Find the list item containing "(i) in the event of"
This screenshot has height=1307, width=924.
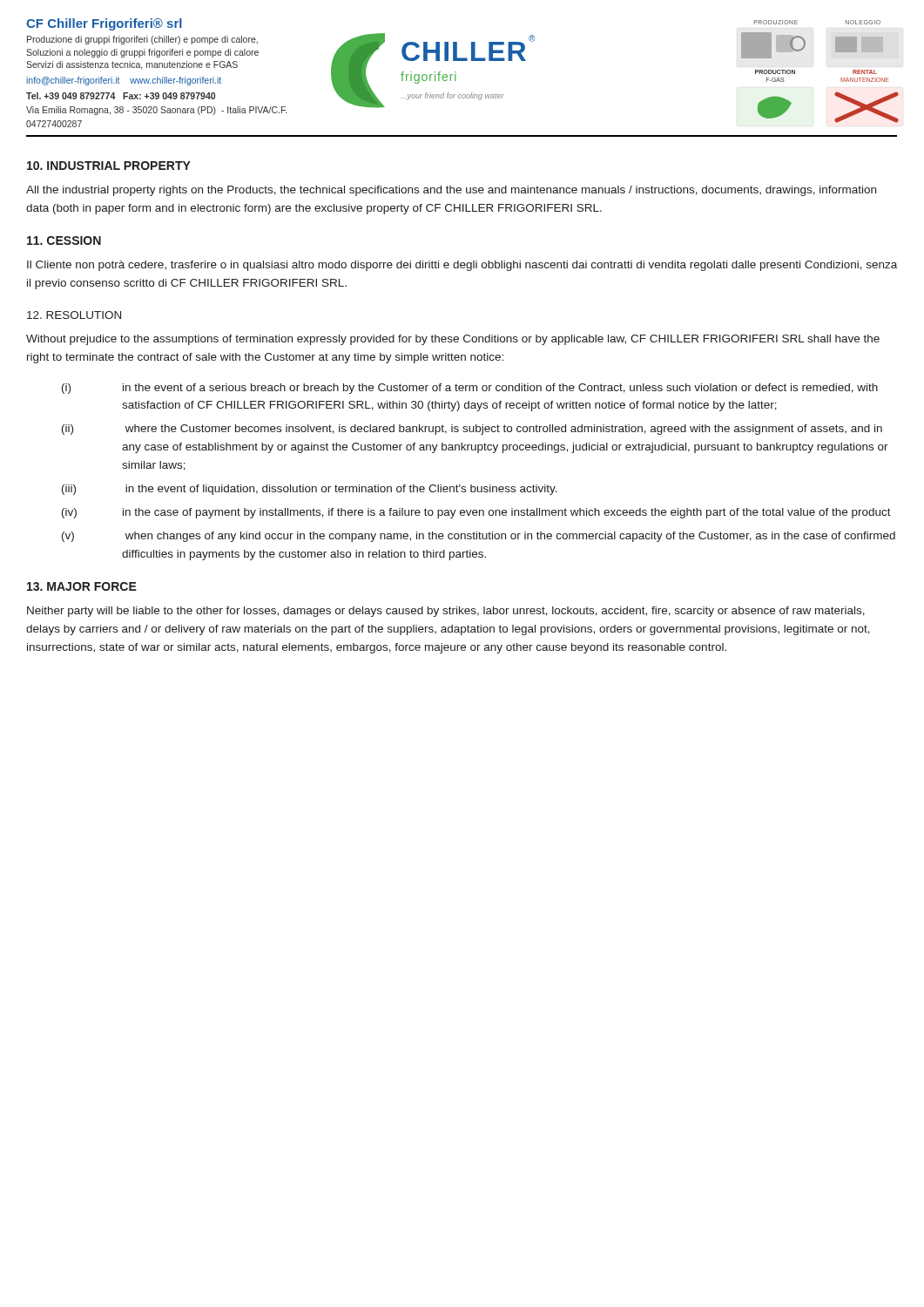[x=462, y=397]
